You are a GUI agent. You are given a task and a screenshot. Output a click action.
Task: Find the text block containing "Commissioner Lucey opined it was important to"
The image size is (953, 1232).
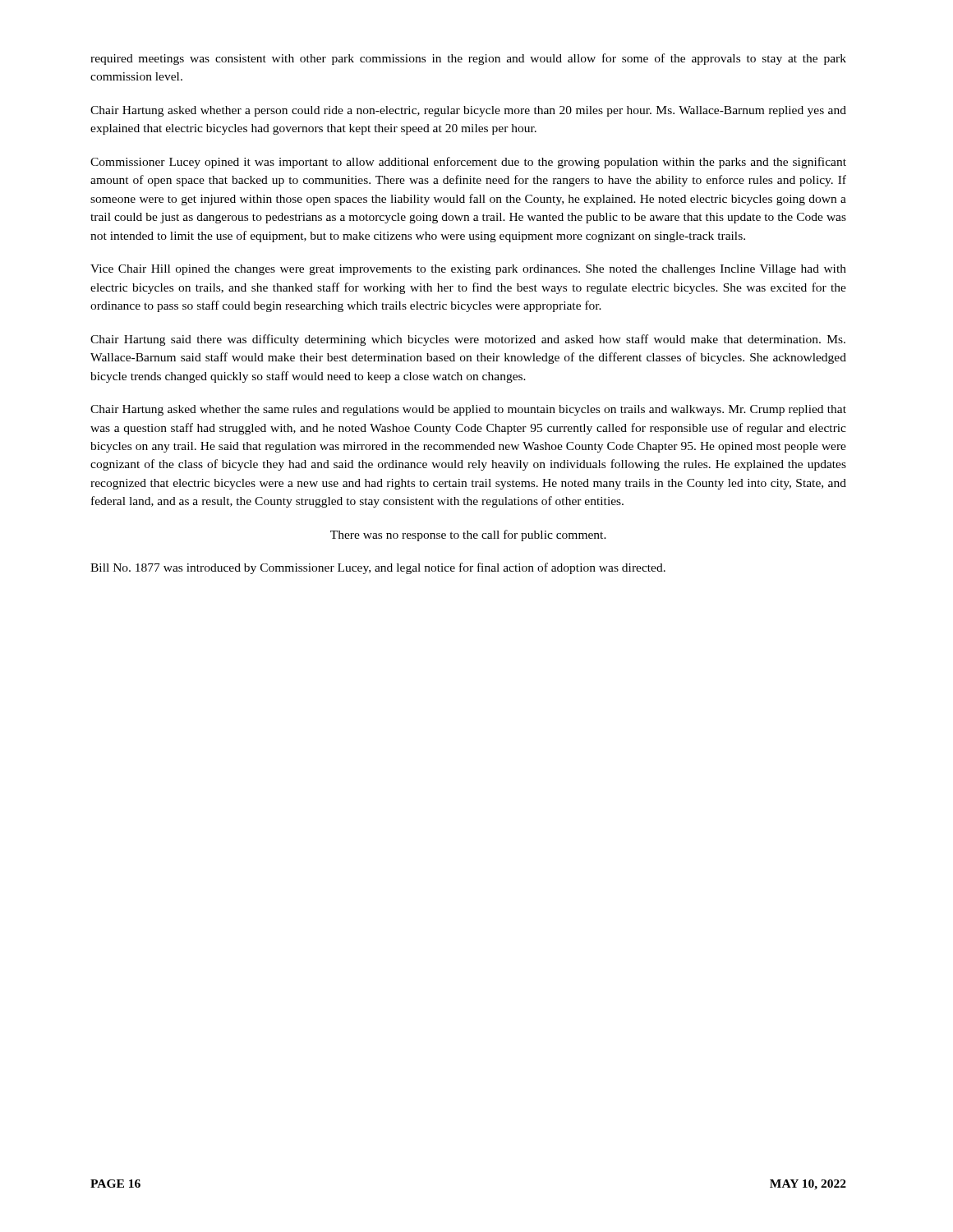[468, 199]
